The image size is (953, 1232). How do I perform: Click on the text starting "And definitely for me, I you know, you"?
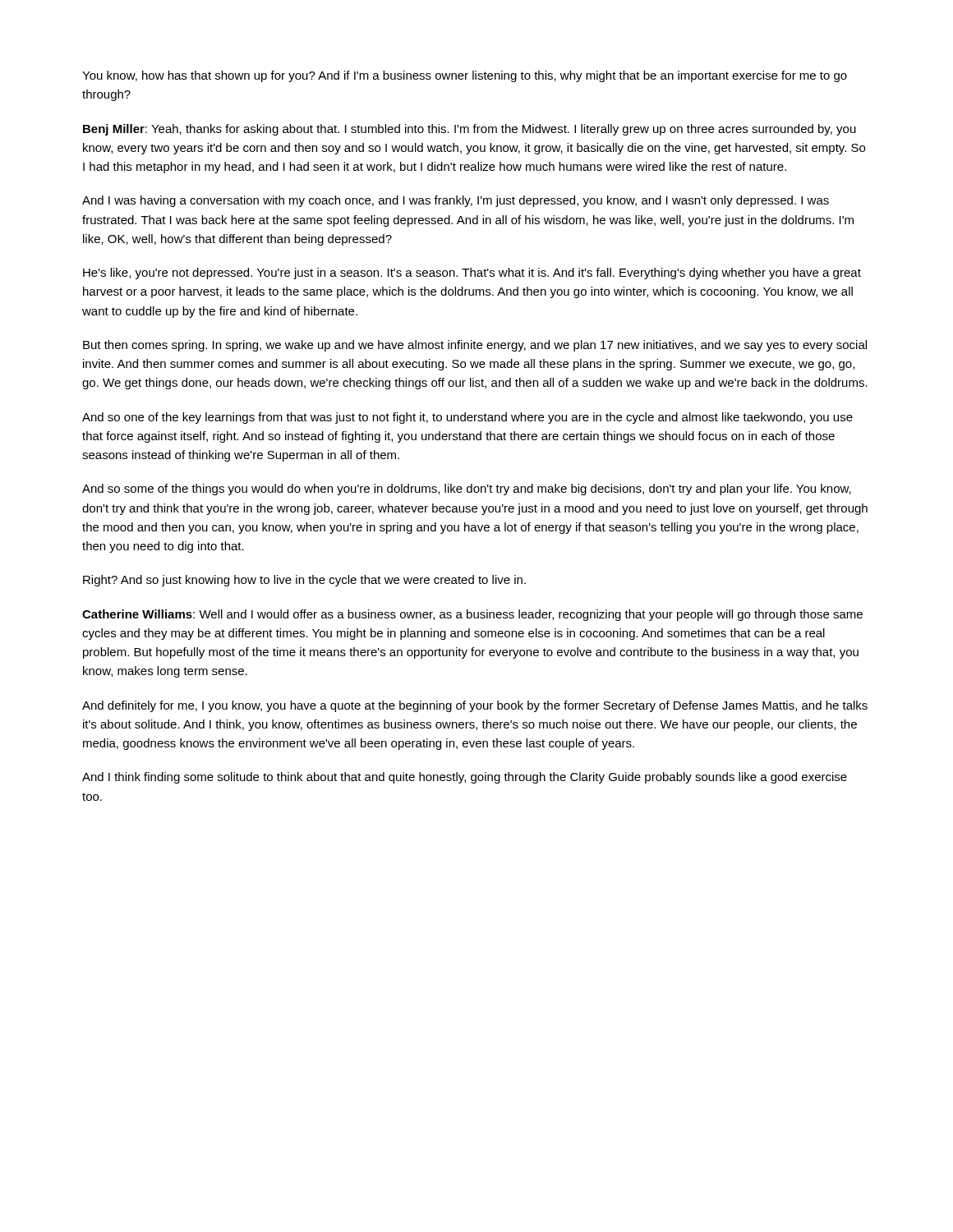click(475, 724)
